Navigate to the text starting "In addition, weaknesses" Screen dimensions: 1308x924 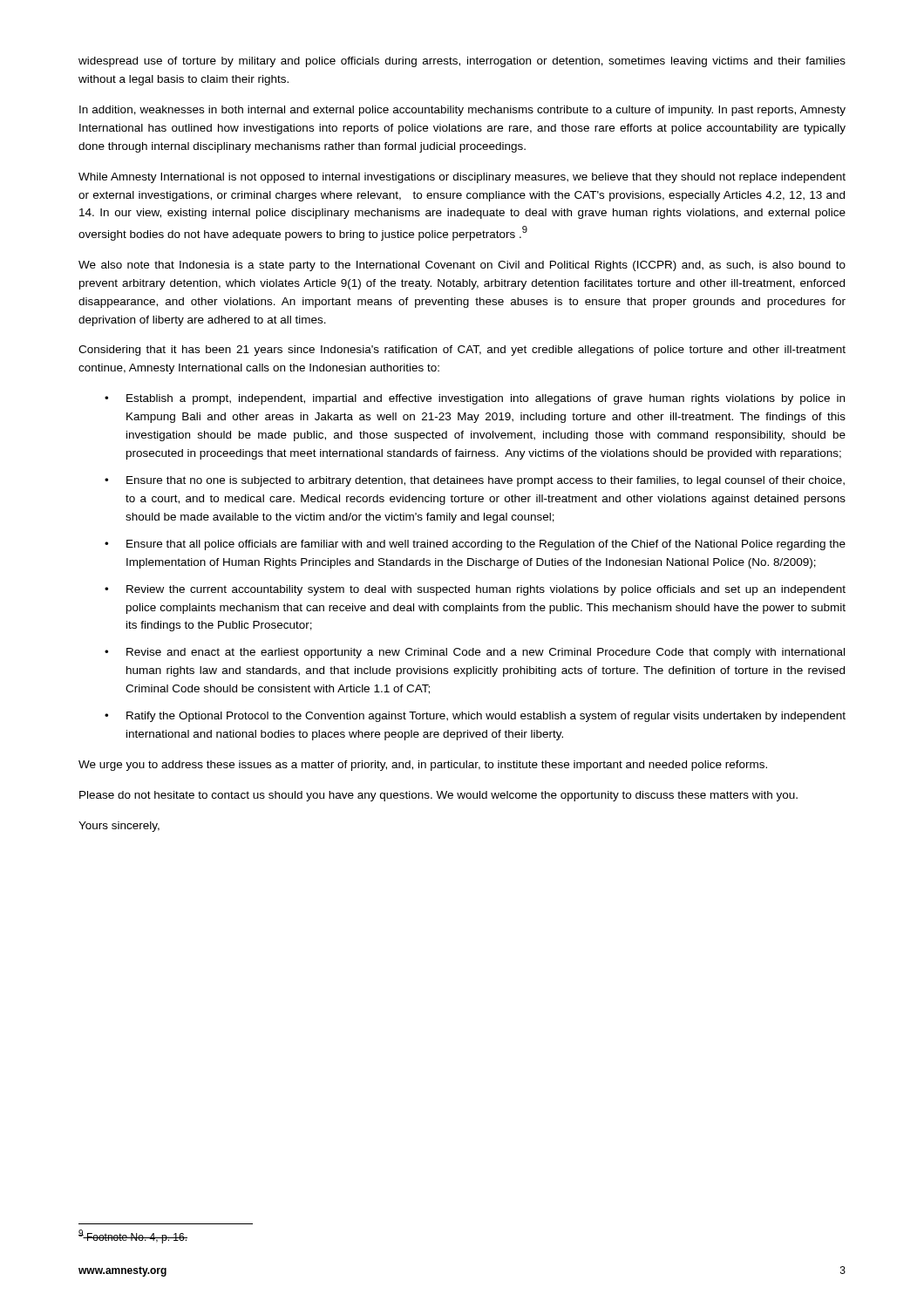tap(462, 128)
